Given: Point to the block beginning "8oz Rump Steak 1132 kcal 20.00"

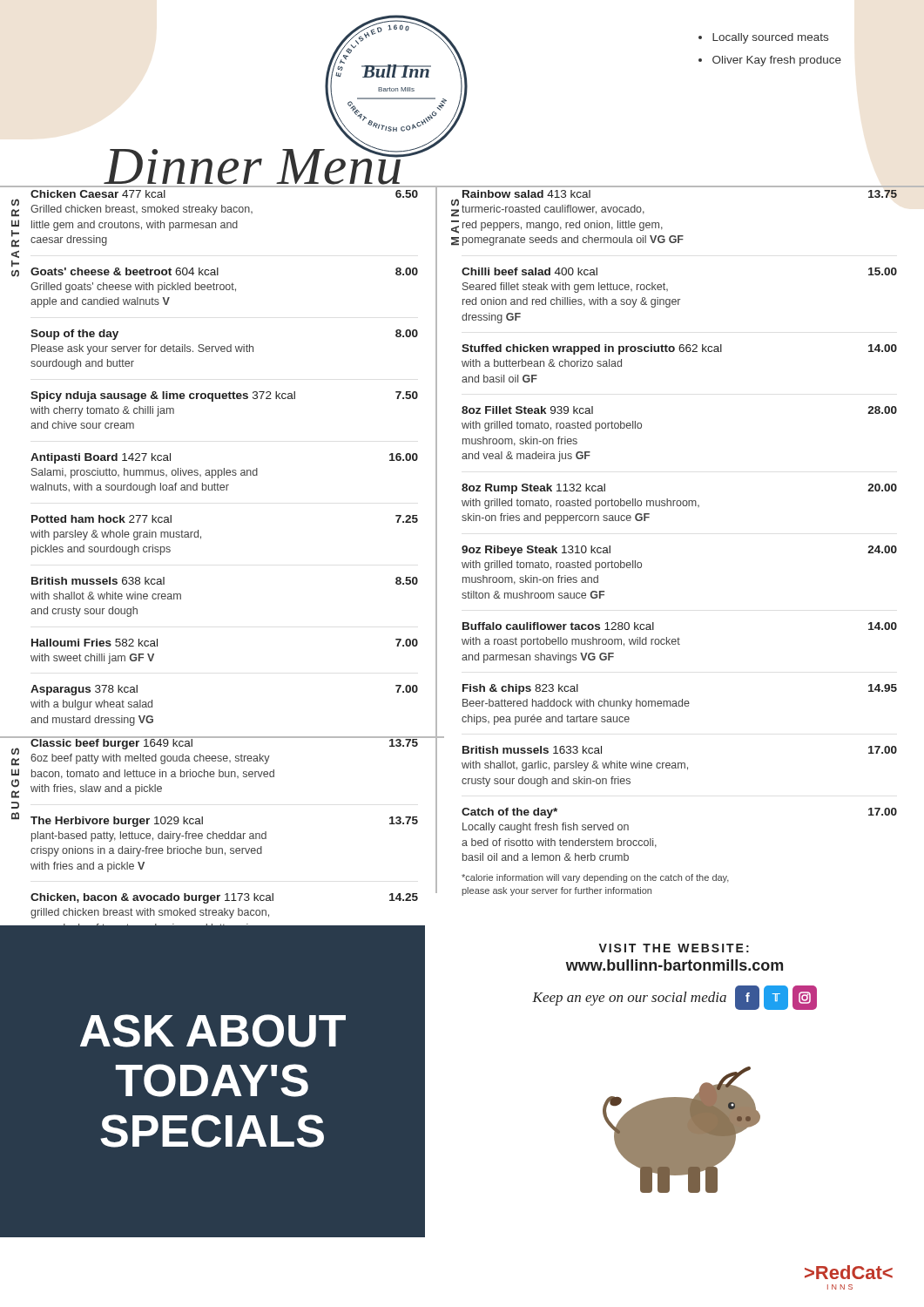Looking at the screenshot, I should click(x=679, y=503).
